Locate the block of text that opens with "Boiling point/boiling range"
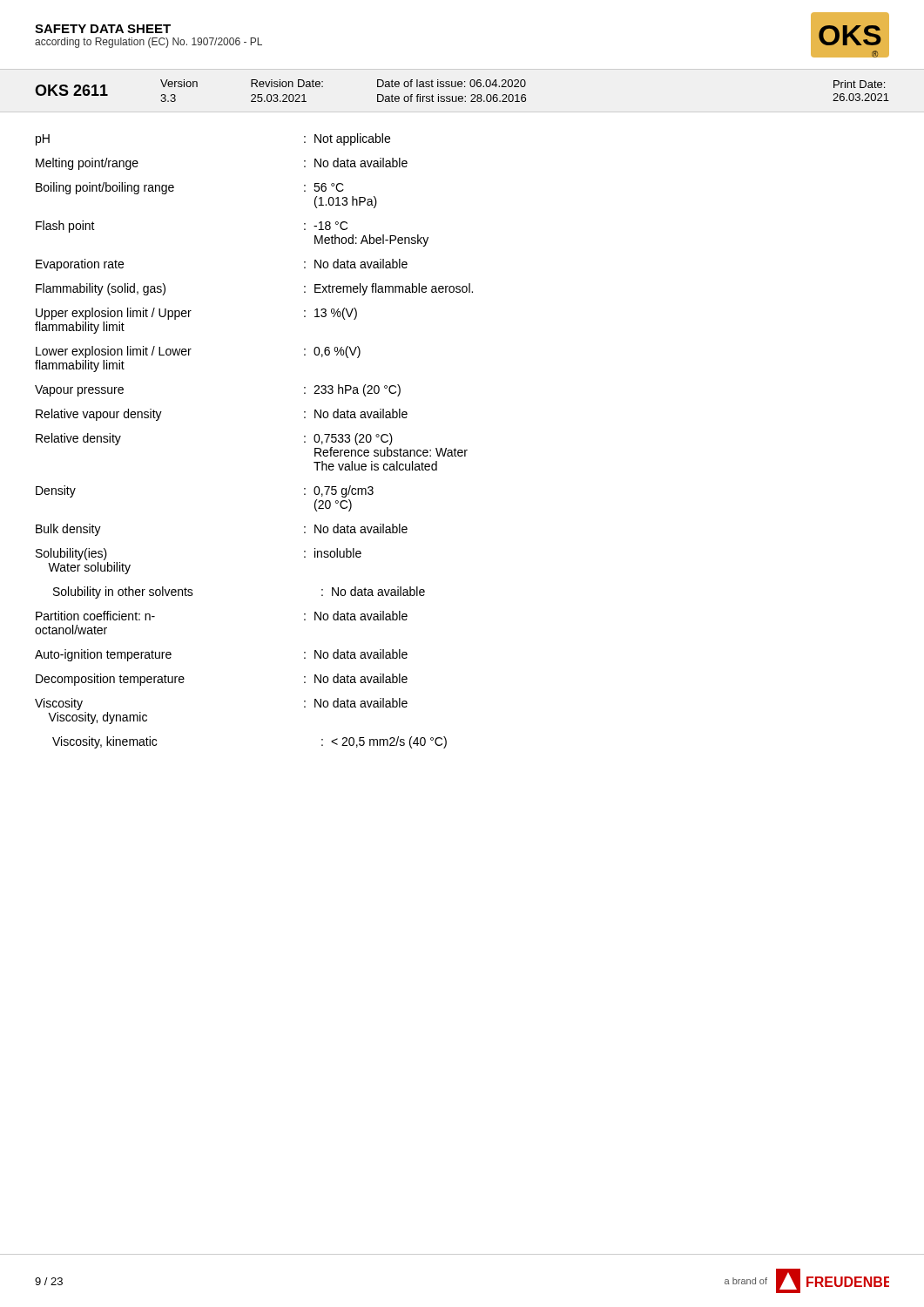924x1307 pixels. coord(111,188)
